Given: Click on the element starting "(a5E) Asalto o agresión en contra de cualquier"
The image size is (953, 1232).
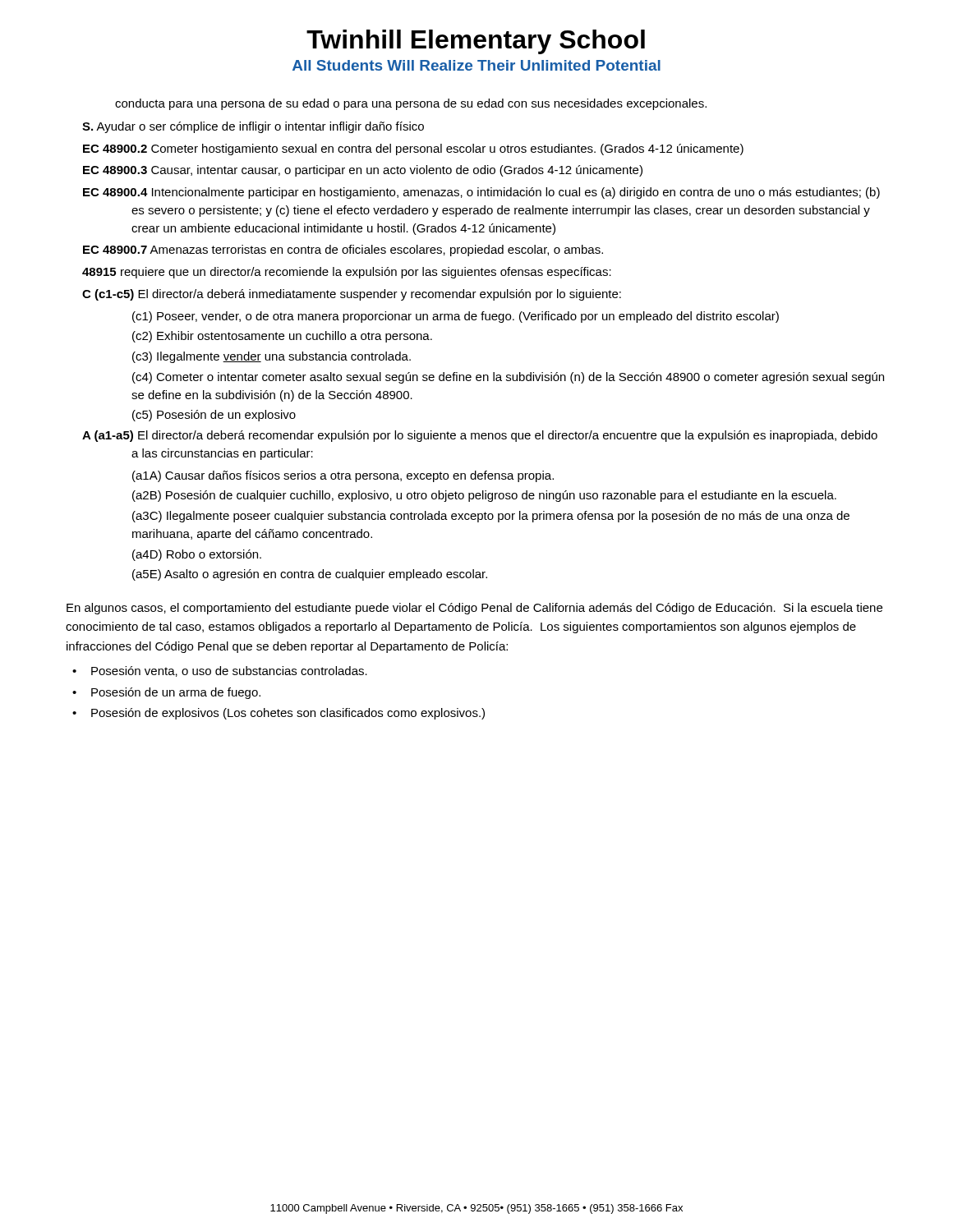Looking at the screenshot, I should click(x=310, y=574).
